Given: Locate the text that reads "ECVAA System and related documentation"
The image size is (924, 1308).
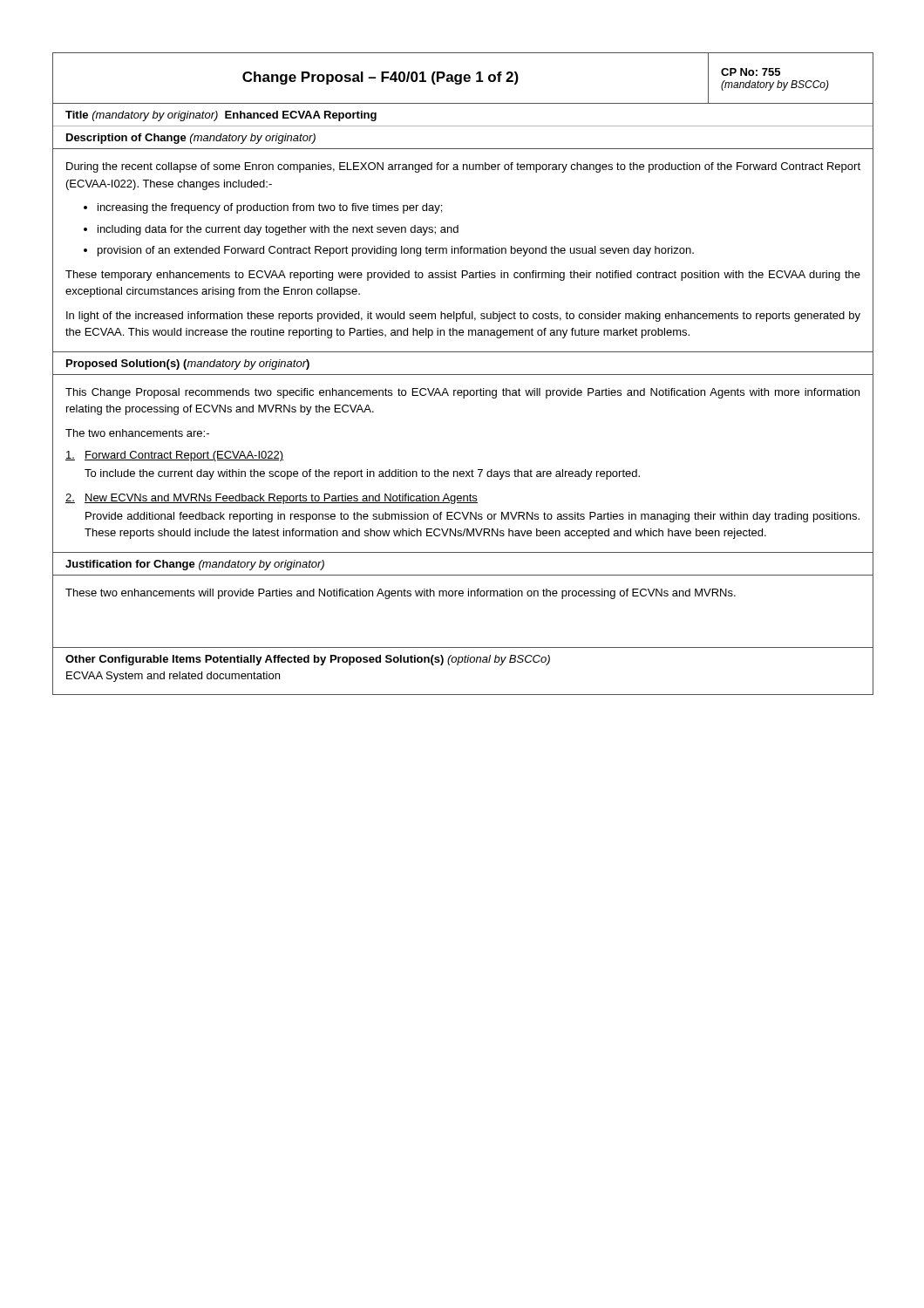Looking at the screenshot, I should coord(463,675).
